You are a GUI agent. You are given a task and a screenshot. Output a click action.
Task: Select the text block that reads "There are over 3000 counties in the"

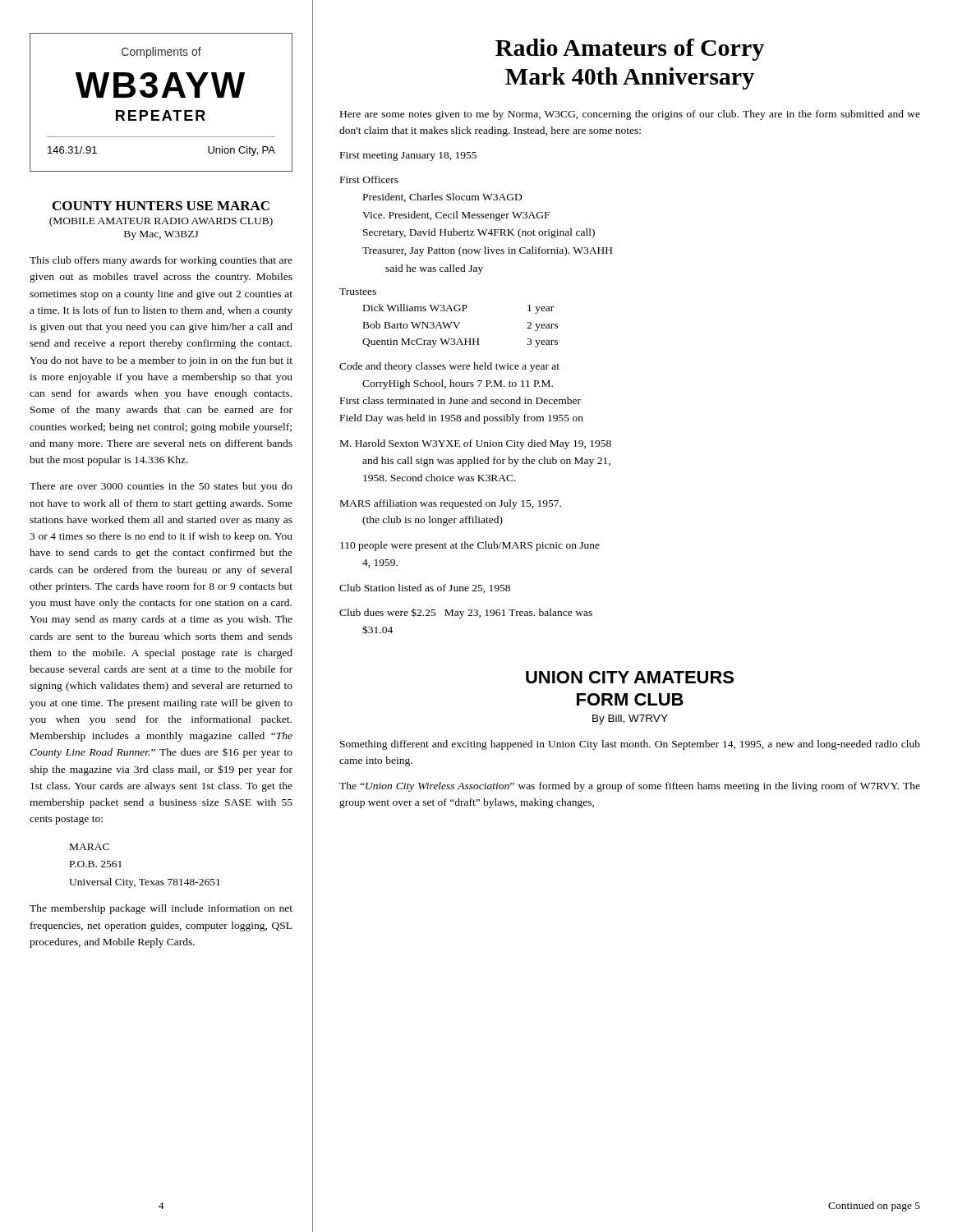point(161,652)
